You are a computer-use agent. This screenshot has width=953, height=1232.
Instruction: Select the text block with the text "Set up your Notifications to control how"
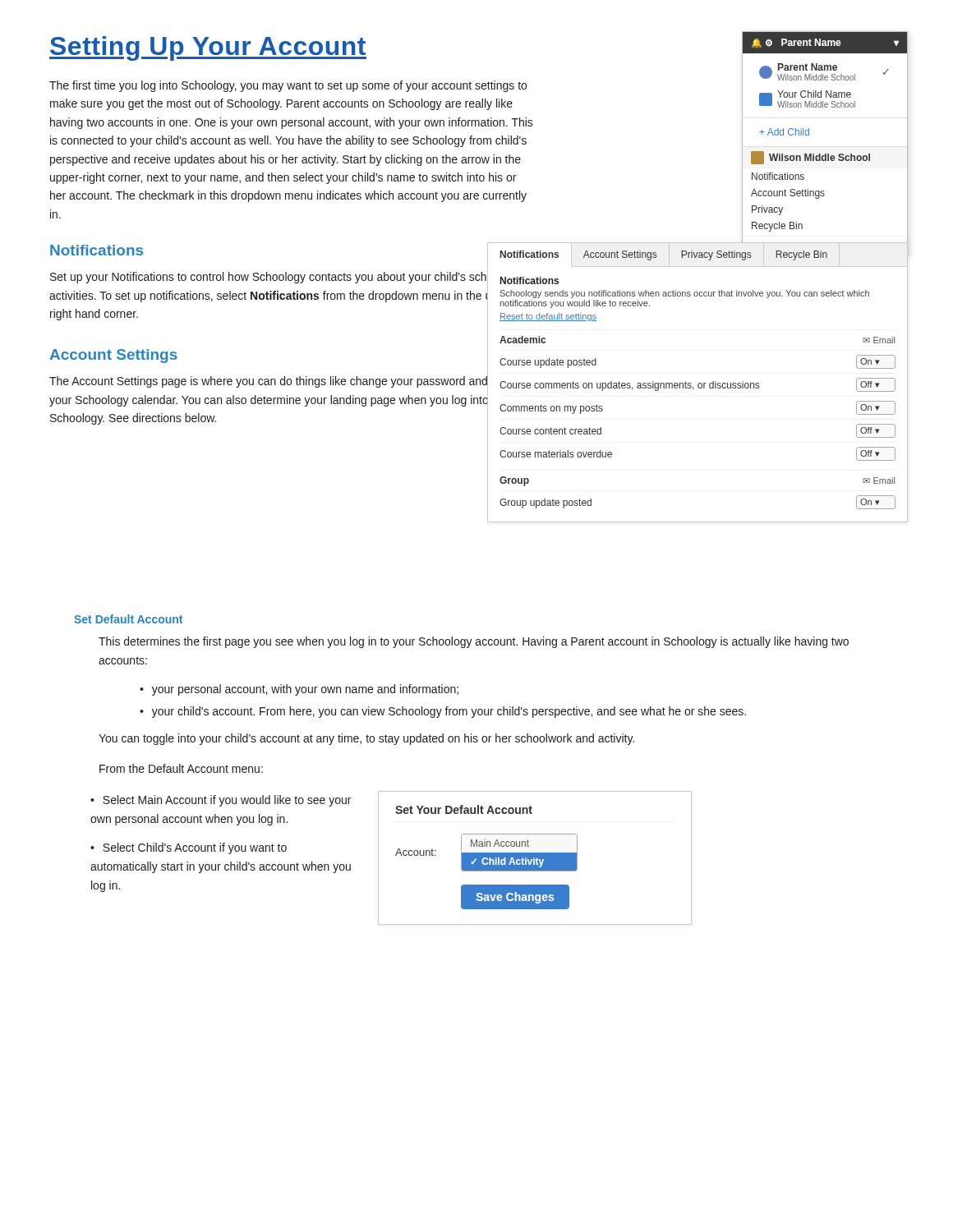282,295
